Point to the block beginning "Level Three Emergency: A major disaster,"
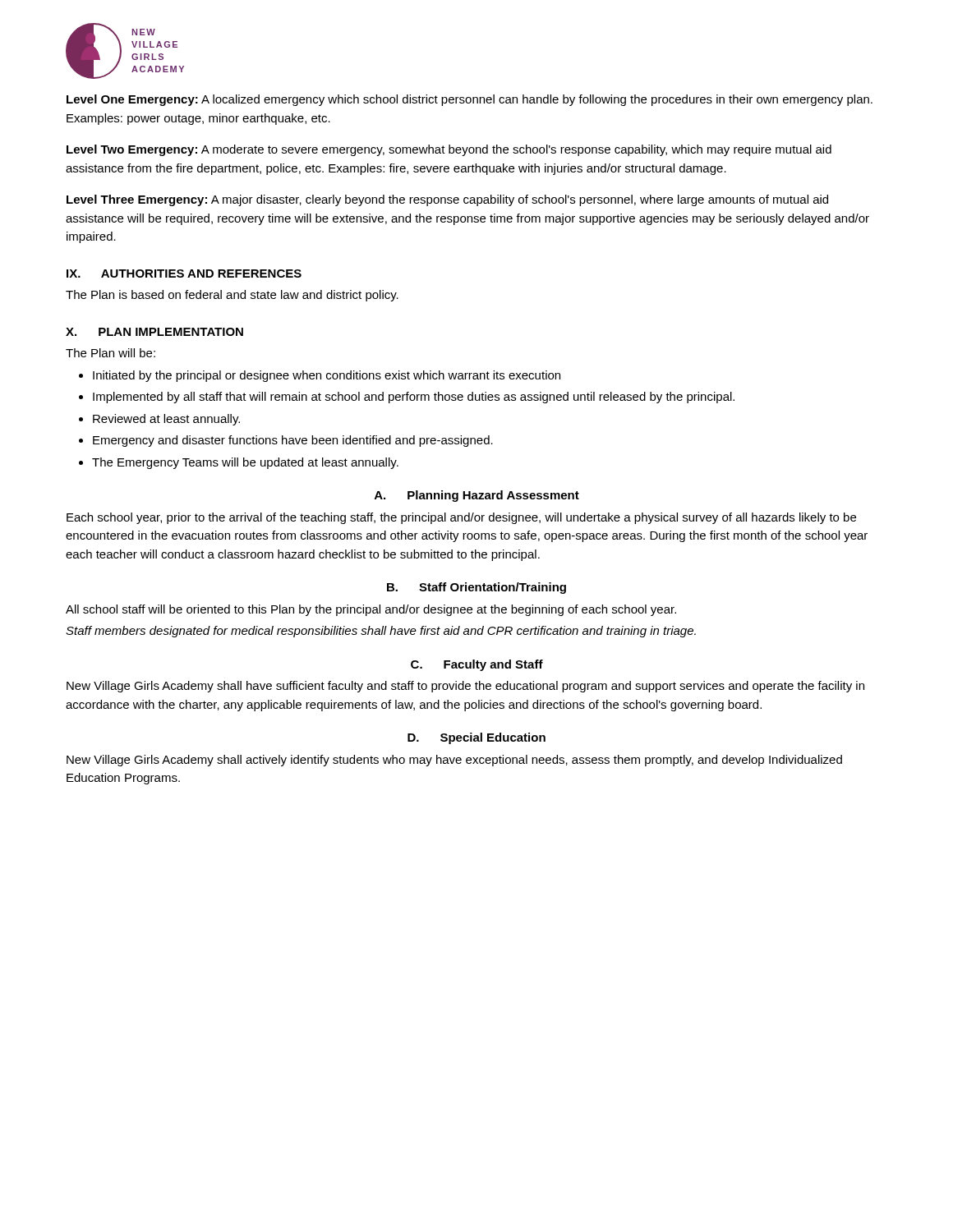953x1232 pixels. 476,218
